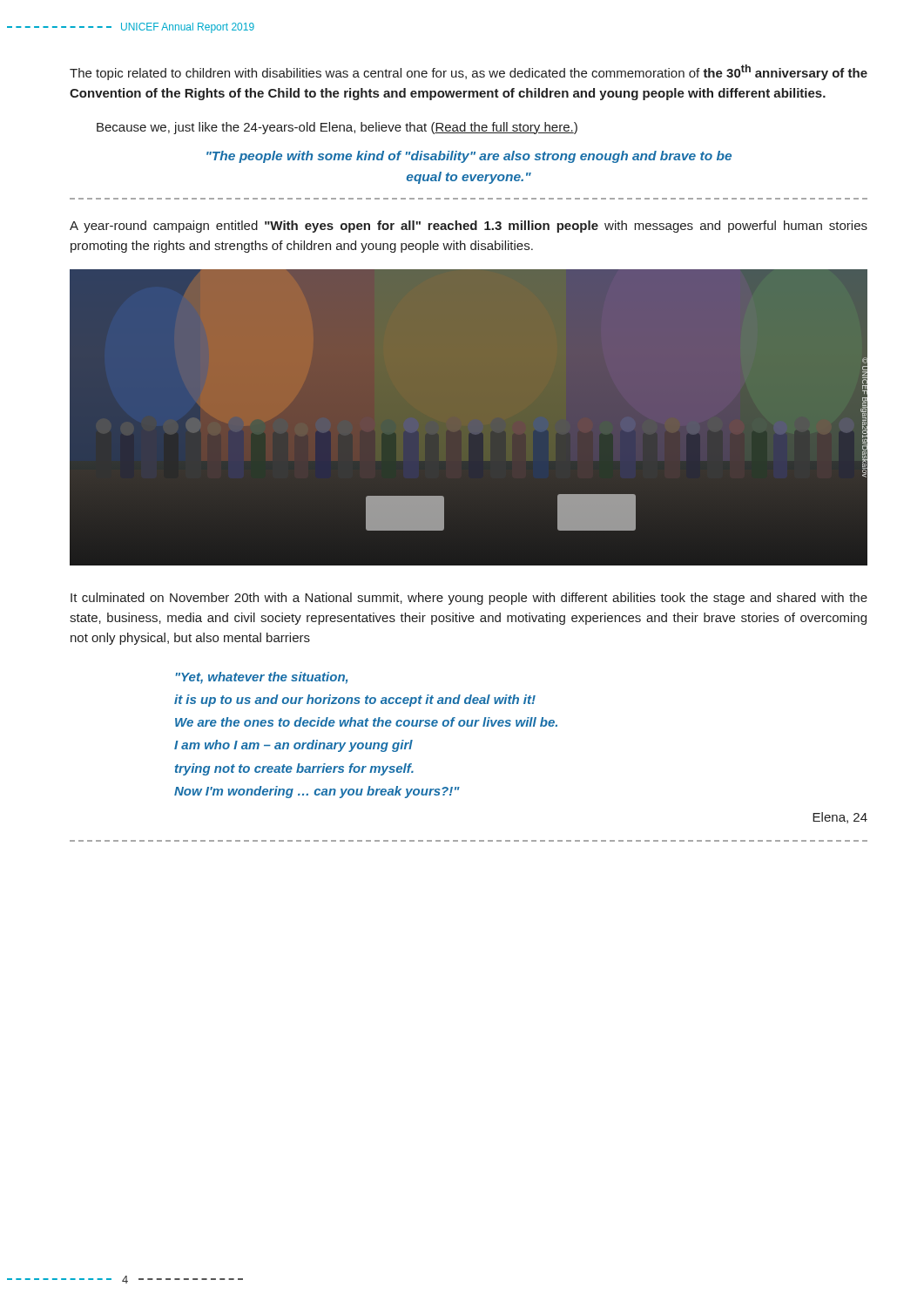Find the text block containing ""The people with some kind of"
The width and height of the screenshot is (924, 1307).
(x=469, y=166)
